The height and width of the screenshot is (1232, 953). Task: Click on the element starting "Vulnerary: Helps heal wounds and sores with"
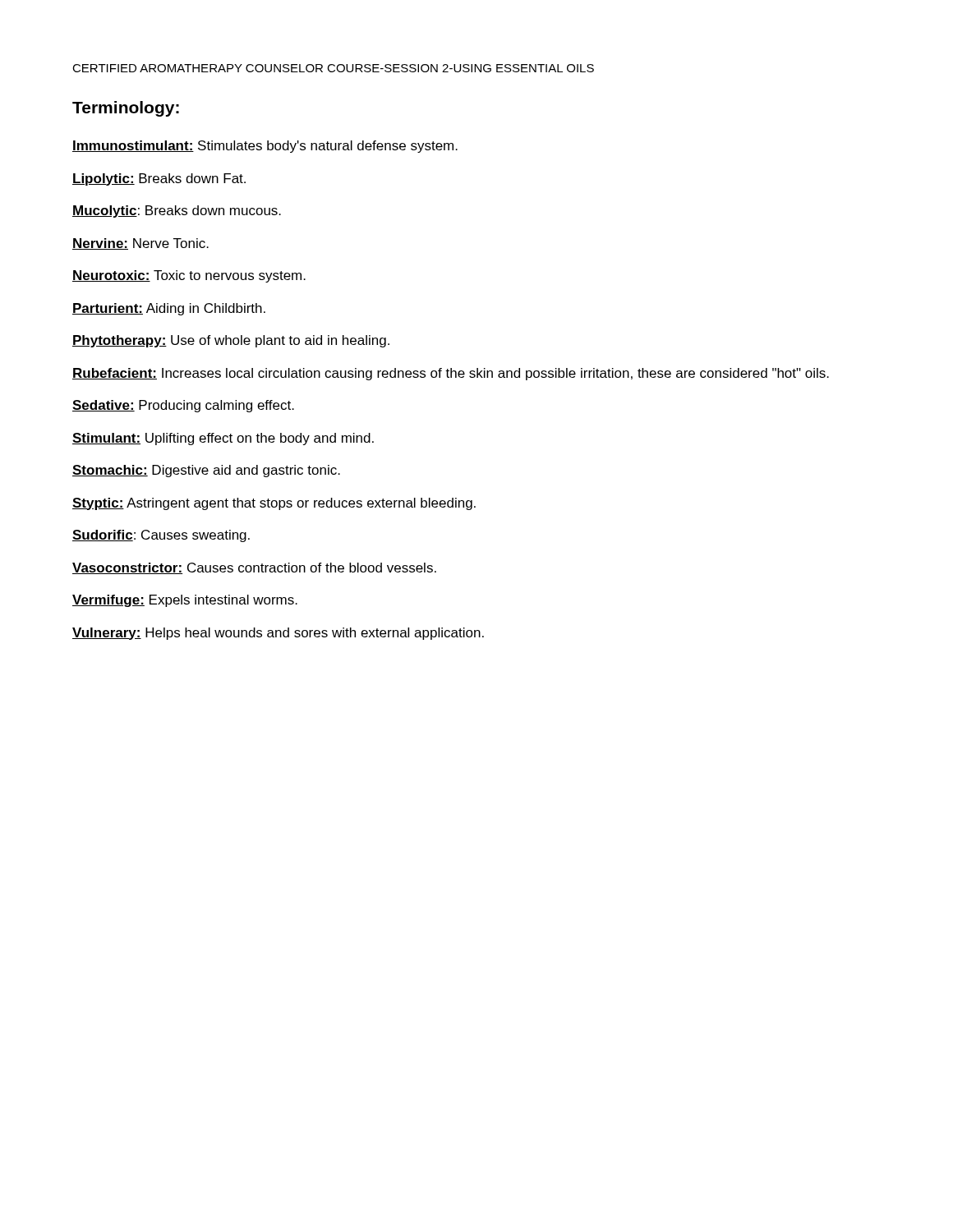pyautogui.click(x=279, y=632)
